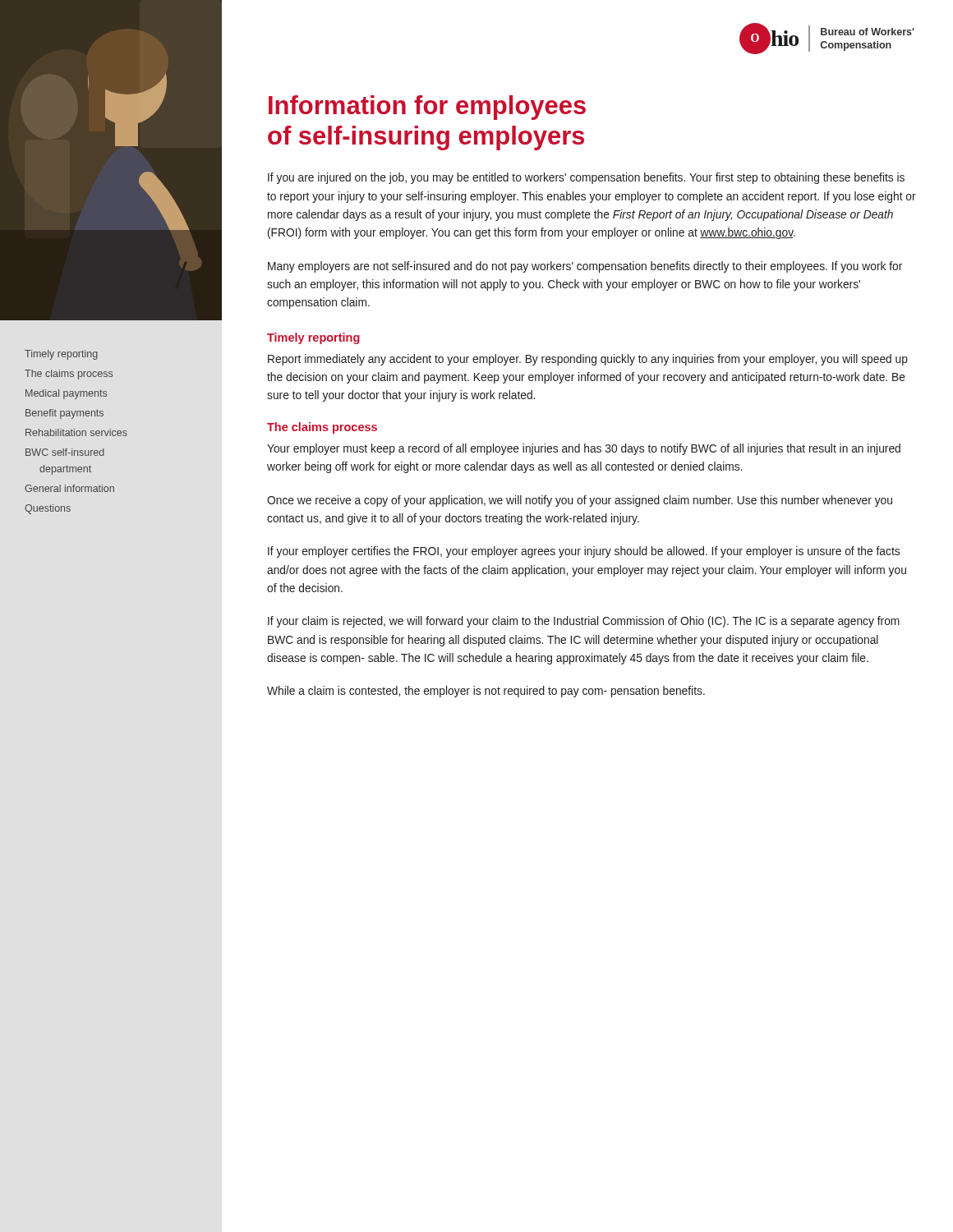Click where it says "Medical payments"
This screenshot has height=1232, width=953.
pyautogui.click(x=66, y=394)
